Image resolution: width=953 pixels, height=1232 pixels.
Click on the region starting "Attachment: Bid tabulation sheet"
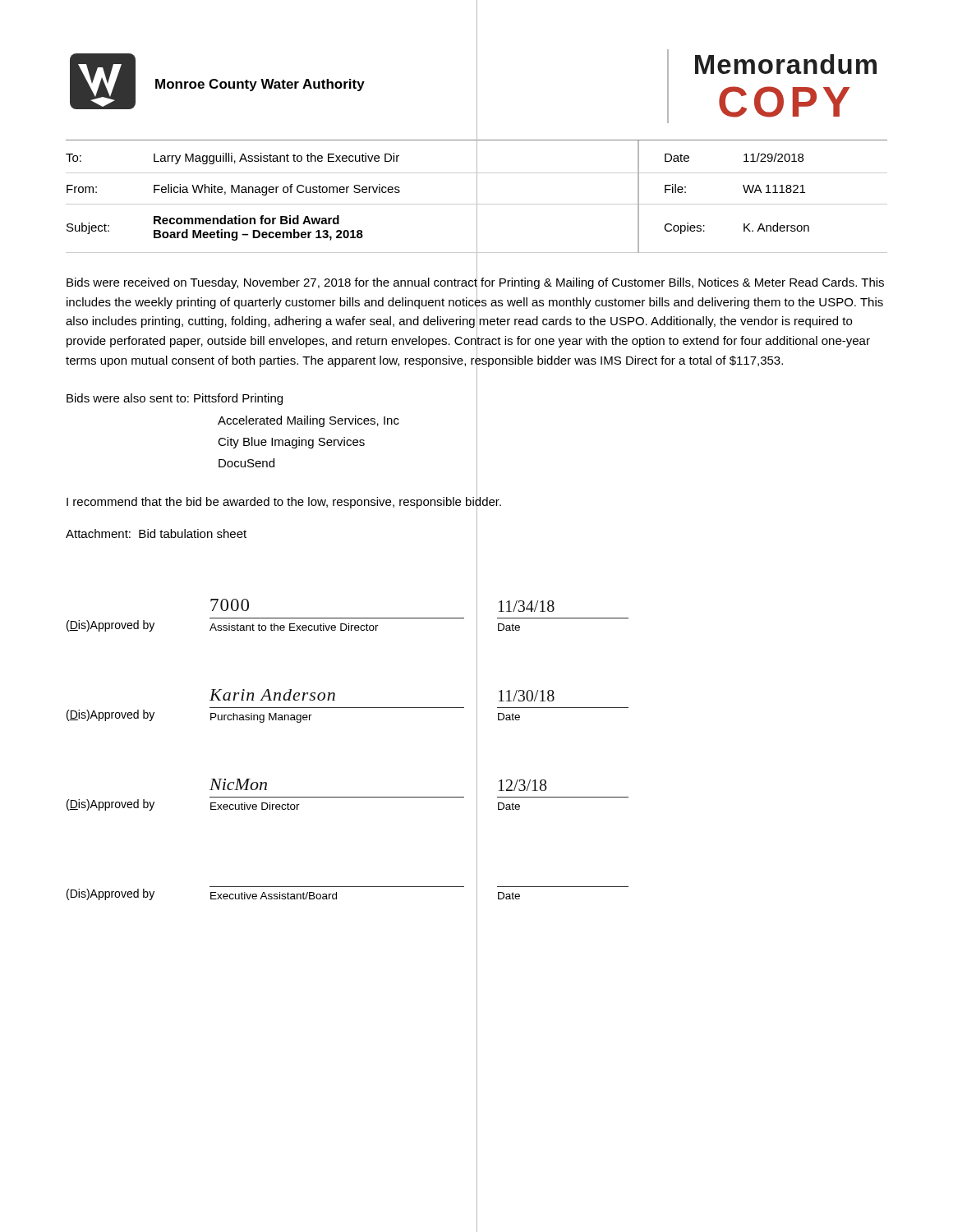[x=156, y=533]
